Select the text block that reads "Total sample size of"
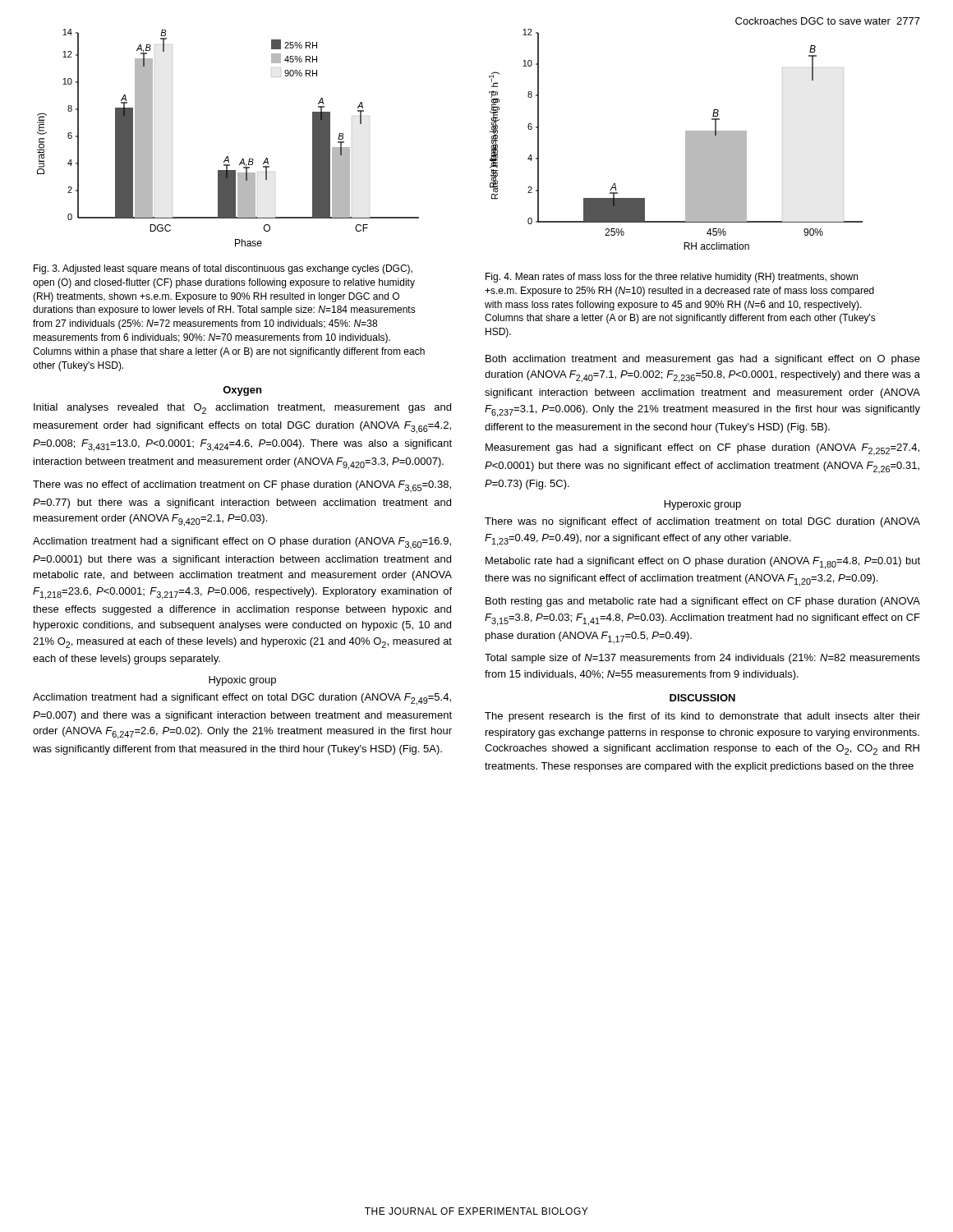This screenshot has height=1232, width=953. click(x=702, y=666)
